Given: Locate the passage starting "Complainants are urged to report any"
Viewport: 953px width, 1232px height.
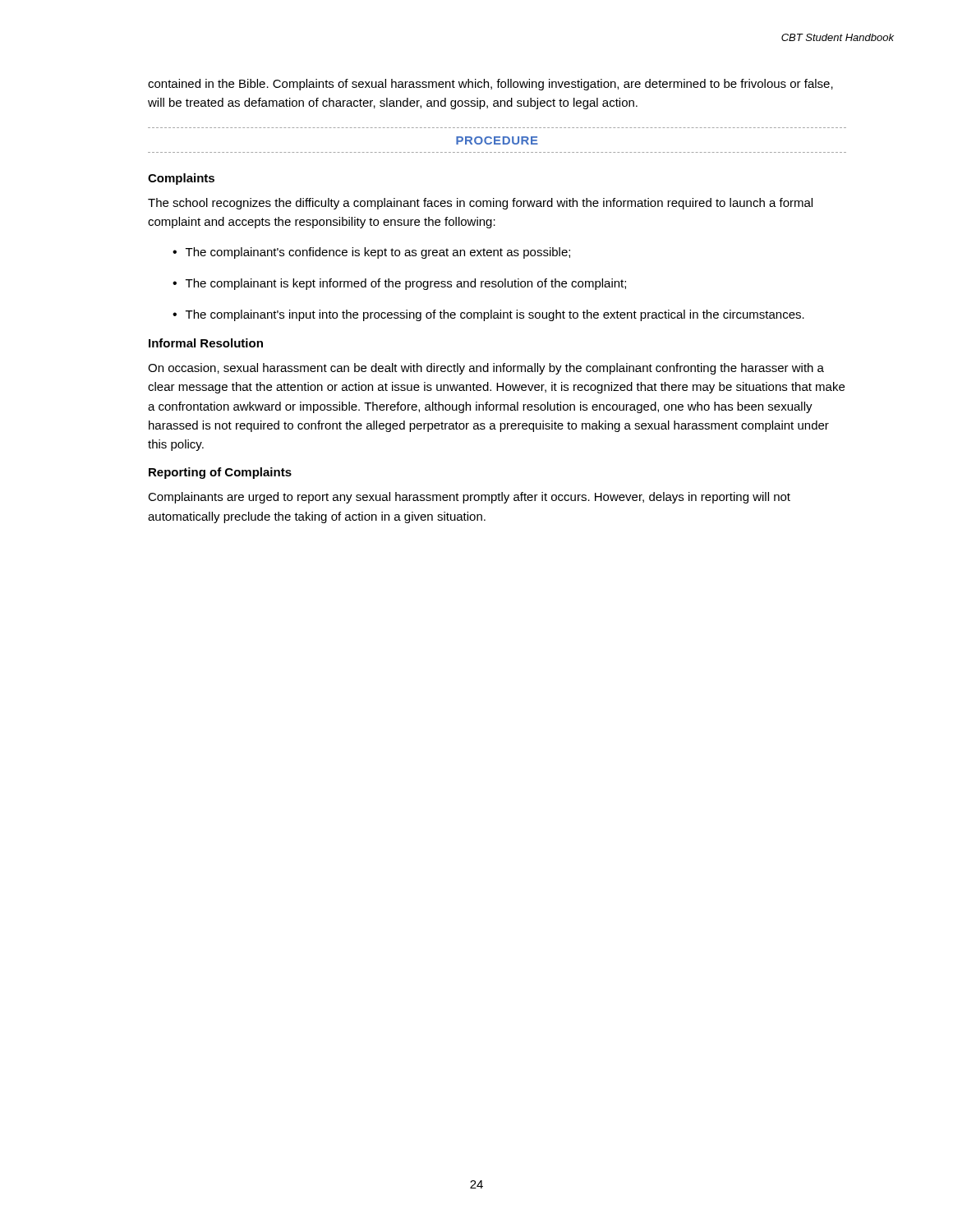Looking at the screenshot, I should (469, 506).
